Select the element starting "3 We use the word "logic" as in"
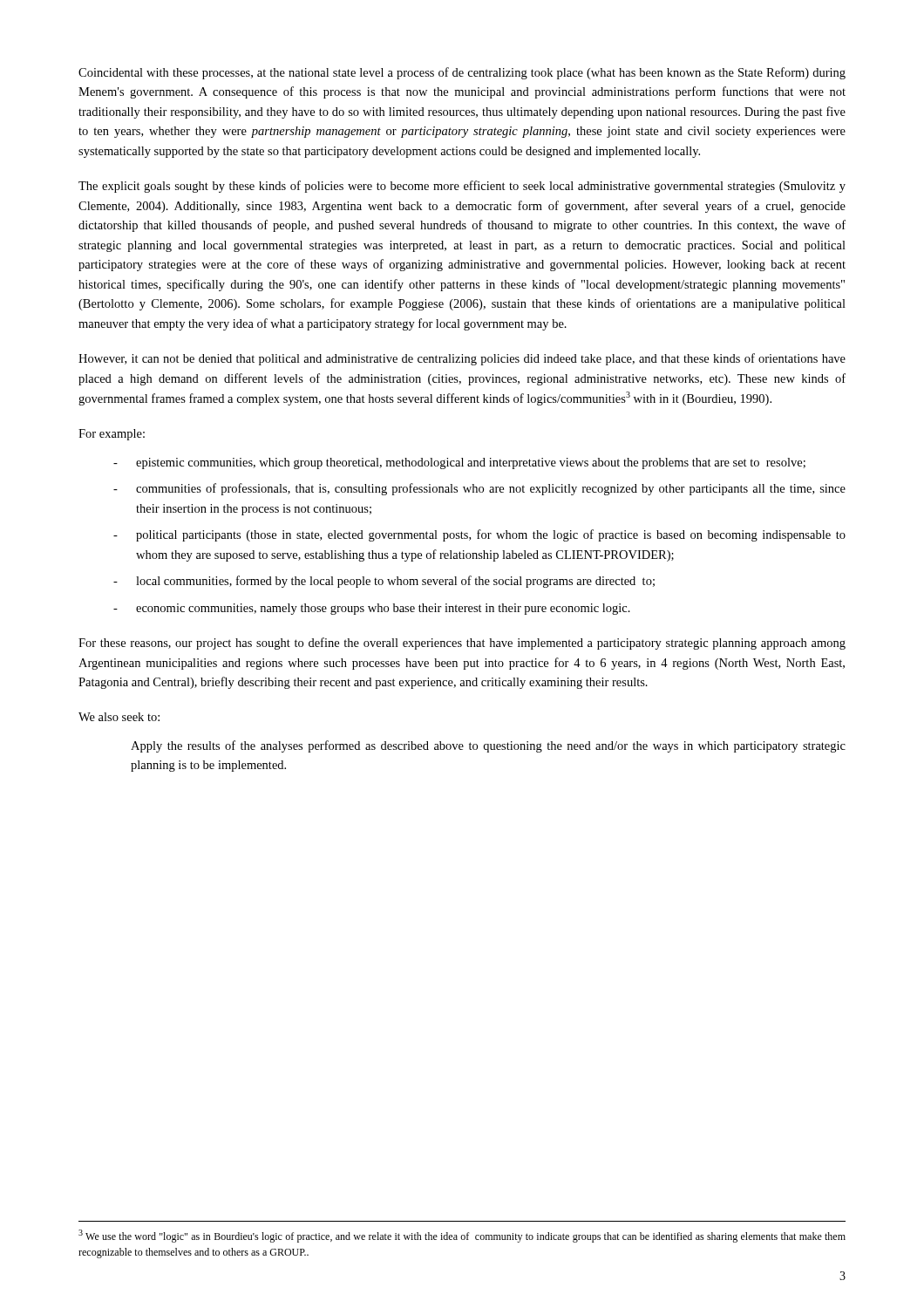This screenshot has height=1308, width=924. [462, 1244]
